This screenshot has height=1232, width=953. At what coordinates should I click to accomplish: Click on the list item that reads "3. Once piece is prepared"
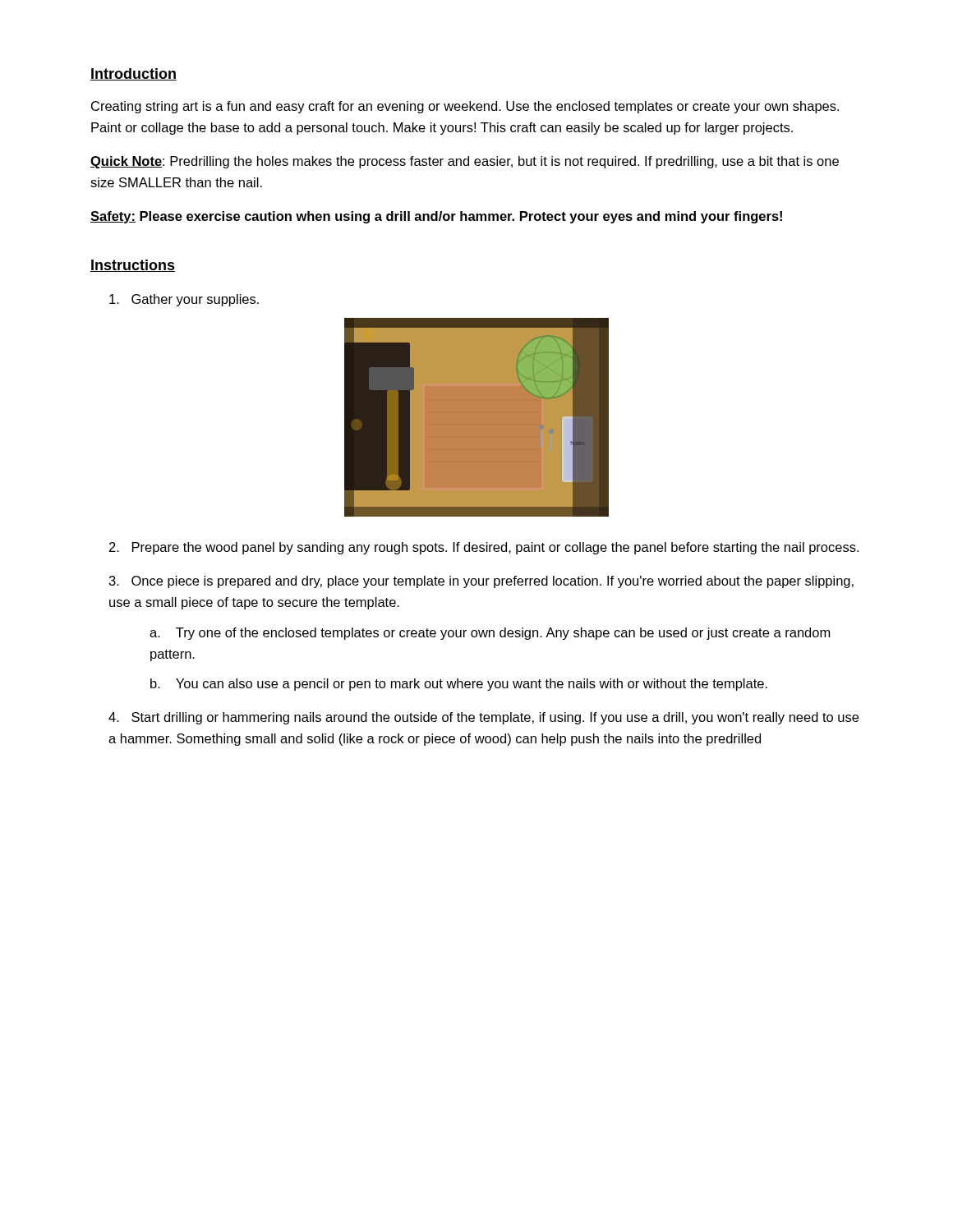pos(481,591)
